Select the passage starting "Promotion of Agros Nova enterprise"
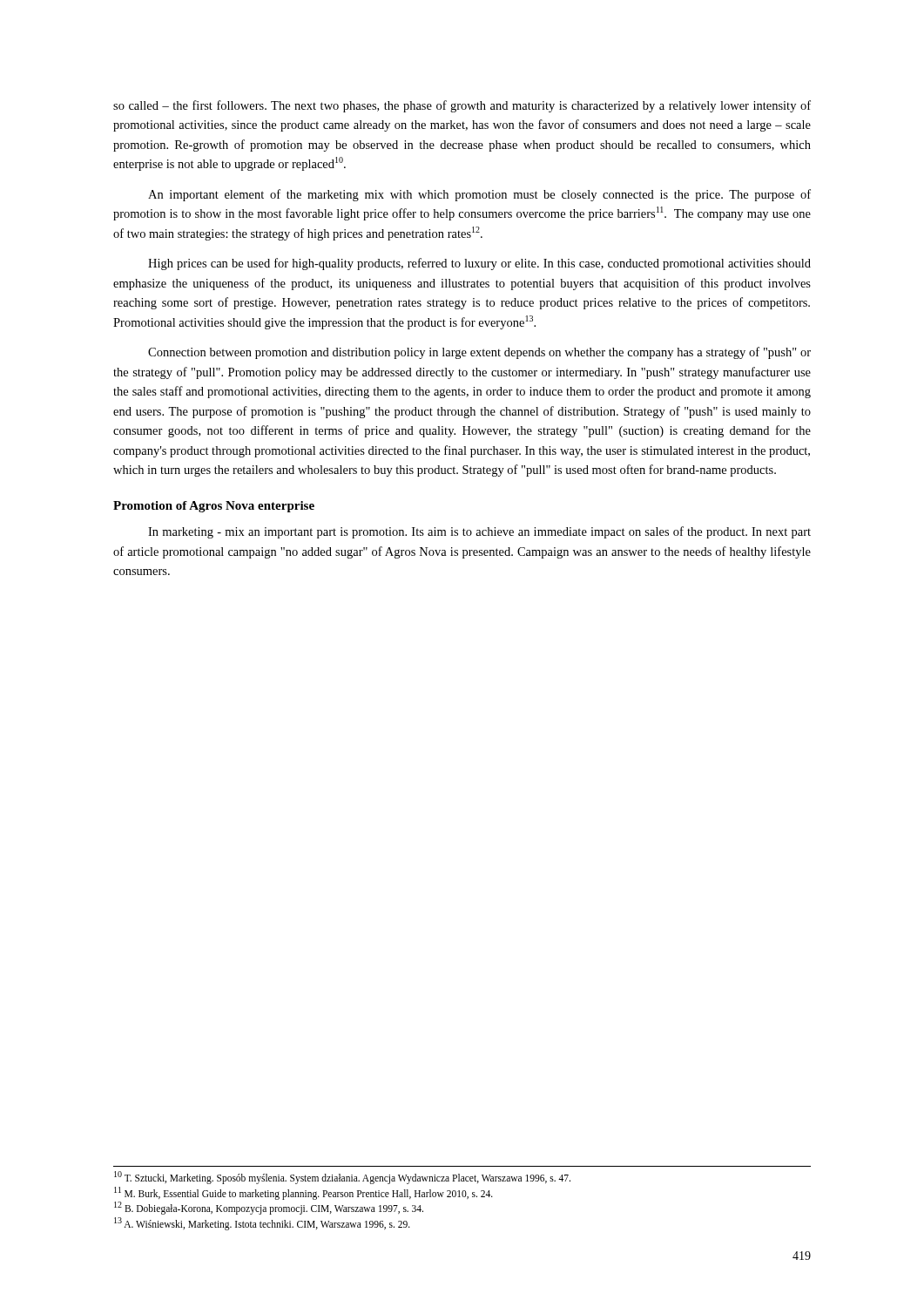The height and width of the screenshot is (1307, 924). 214,506
